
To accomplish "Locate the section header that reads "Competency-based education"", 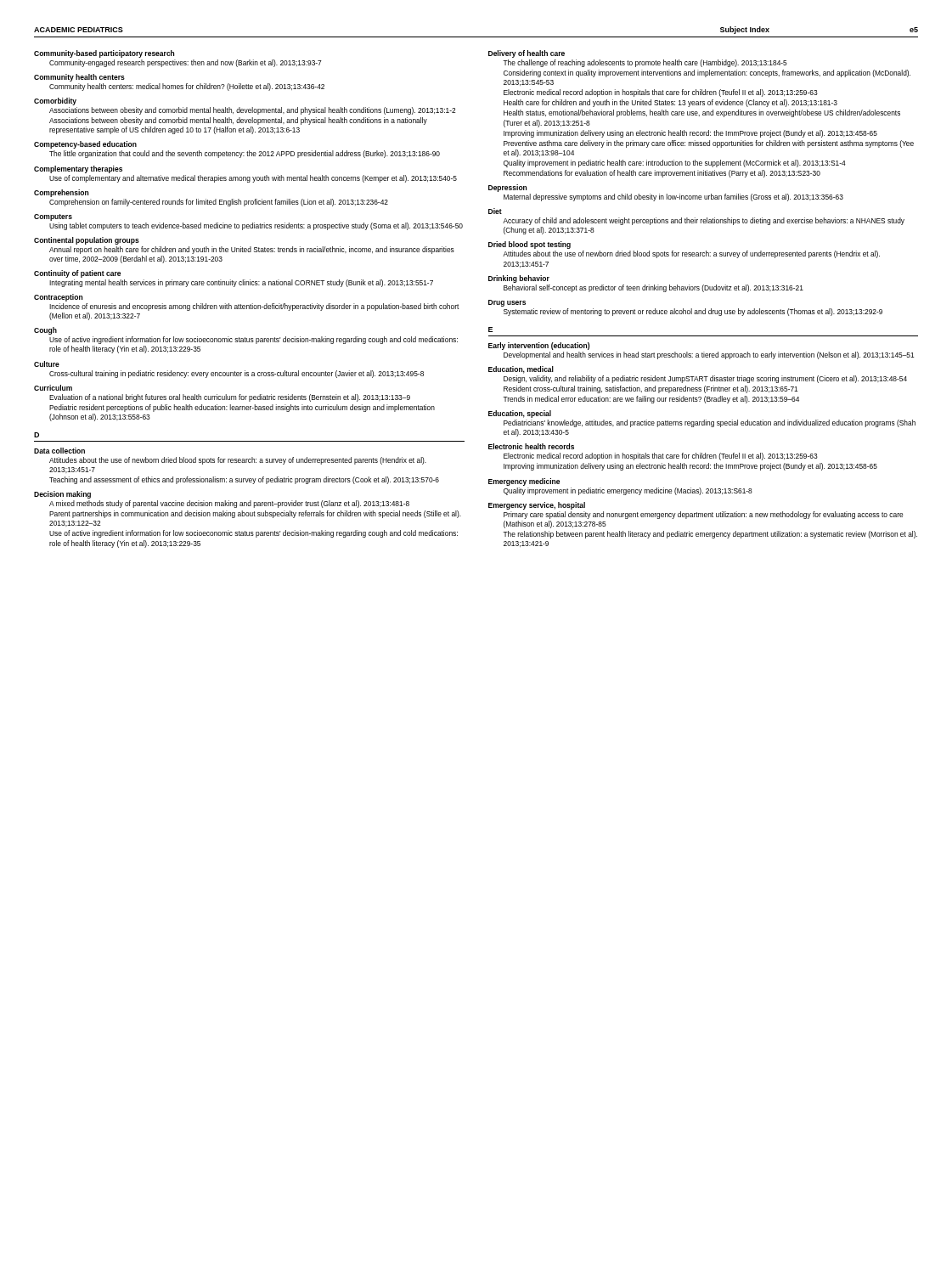I will tap(85, 145).
